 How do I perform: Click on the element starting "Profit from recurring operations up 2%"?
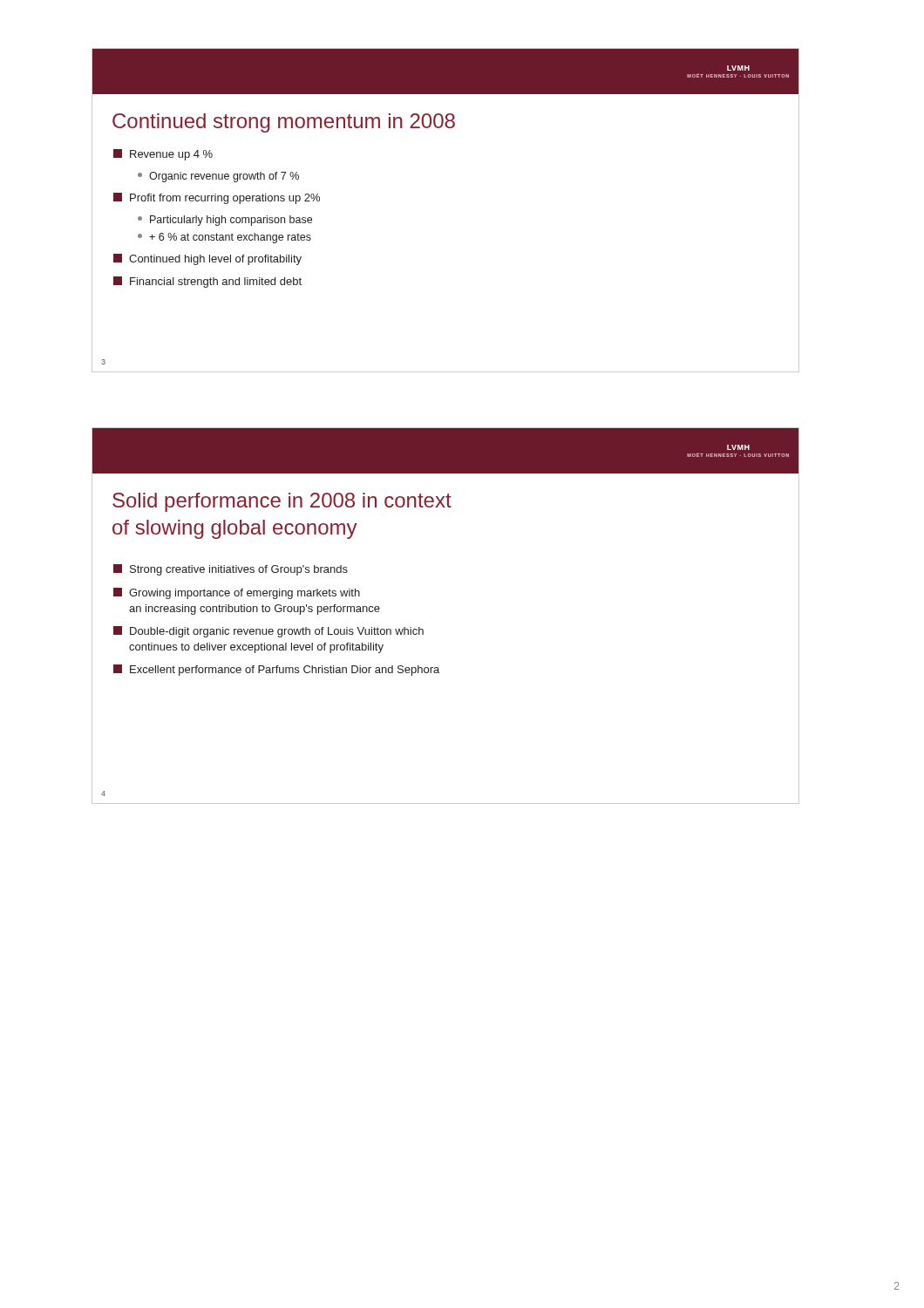pos(217,198)
